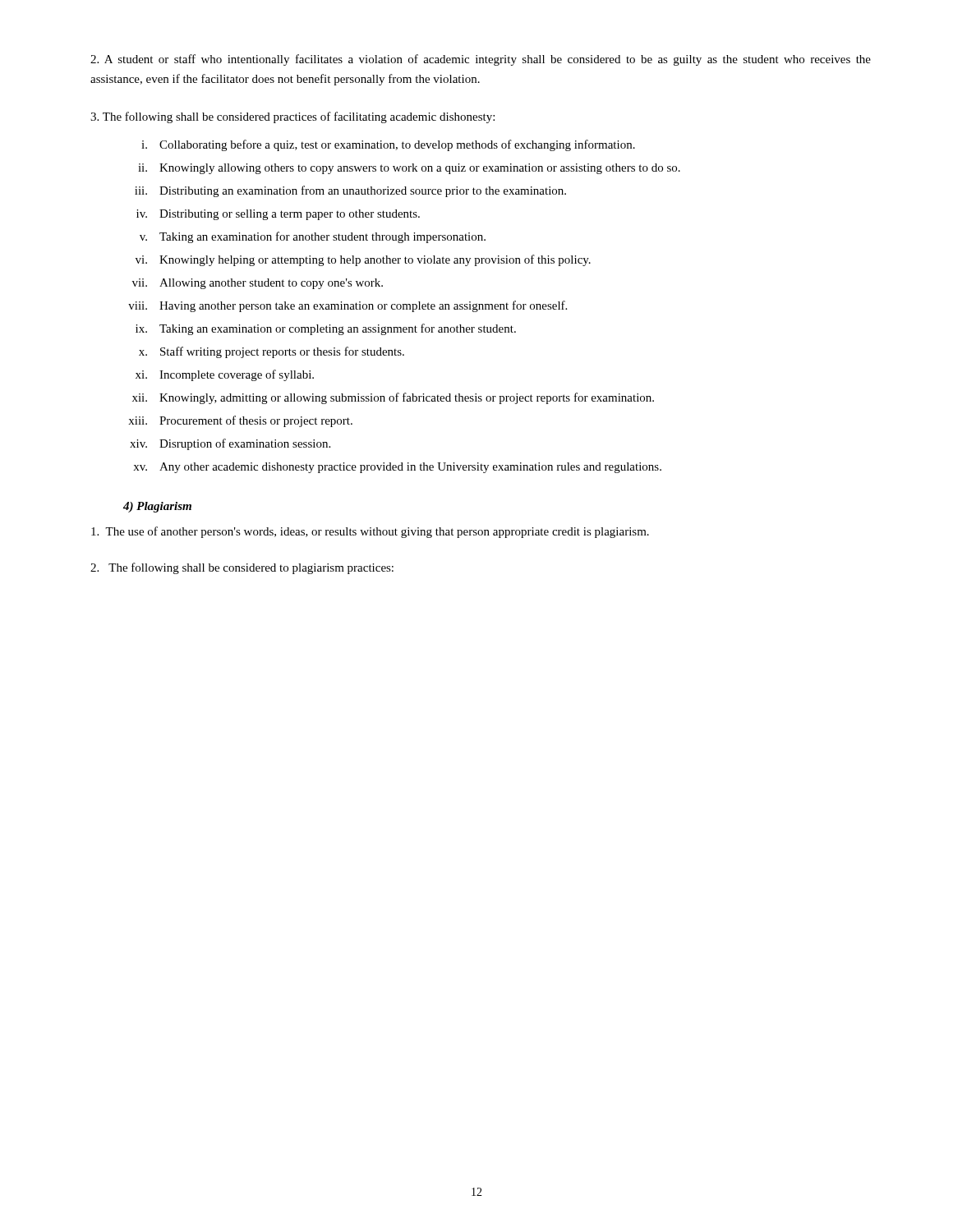Locate the block of text that opens with "x. Staff writing project reports or thesis for"
Screen dimensions: 1232x953
[272, 352]
